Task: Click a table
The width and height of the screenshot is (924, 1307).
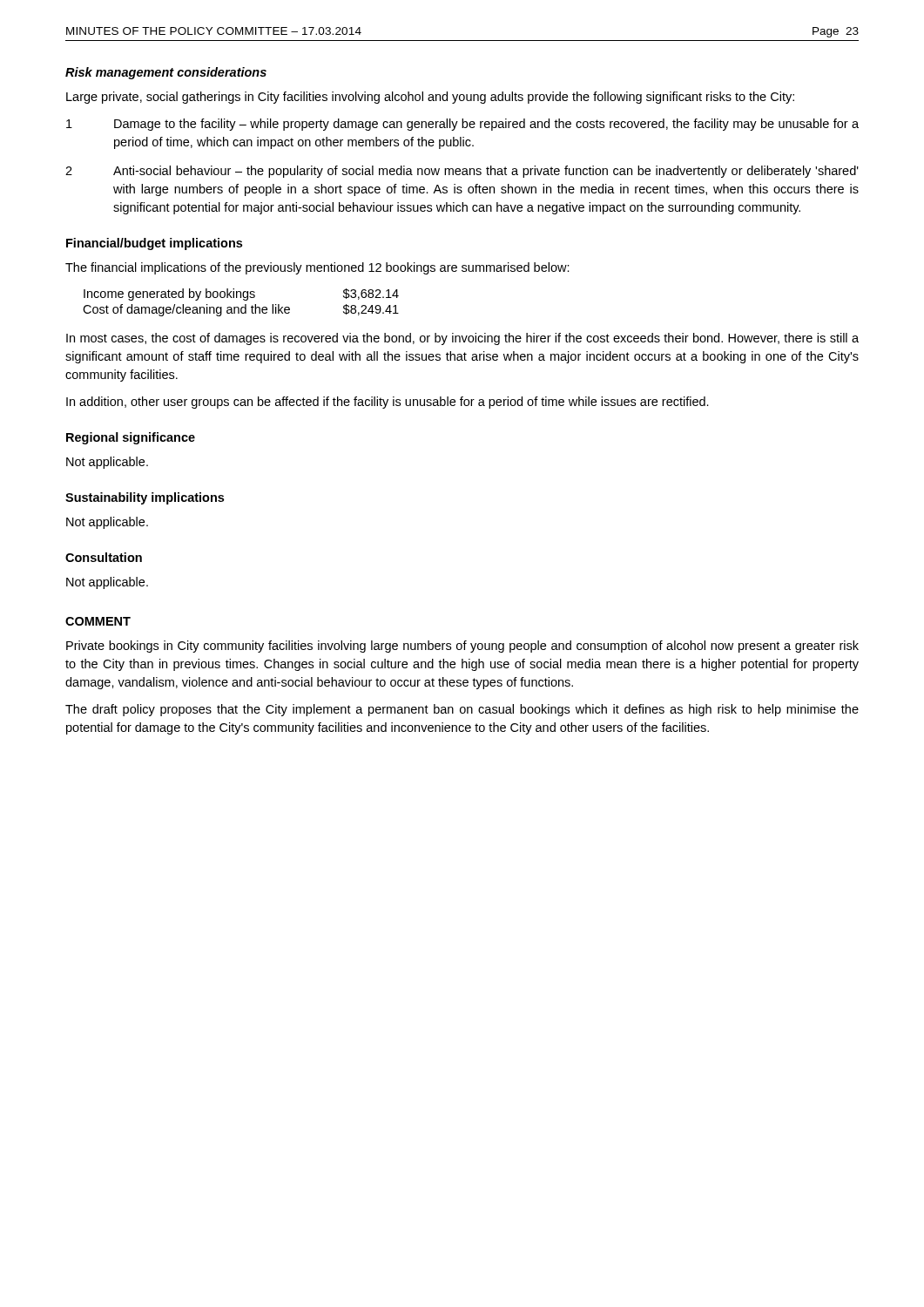Action: pyautogui.click(x=471, y=302)
